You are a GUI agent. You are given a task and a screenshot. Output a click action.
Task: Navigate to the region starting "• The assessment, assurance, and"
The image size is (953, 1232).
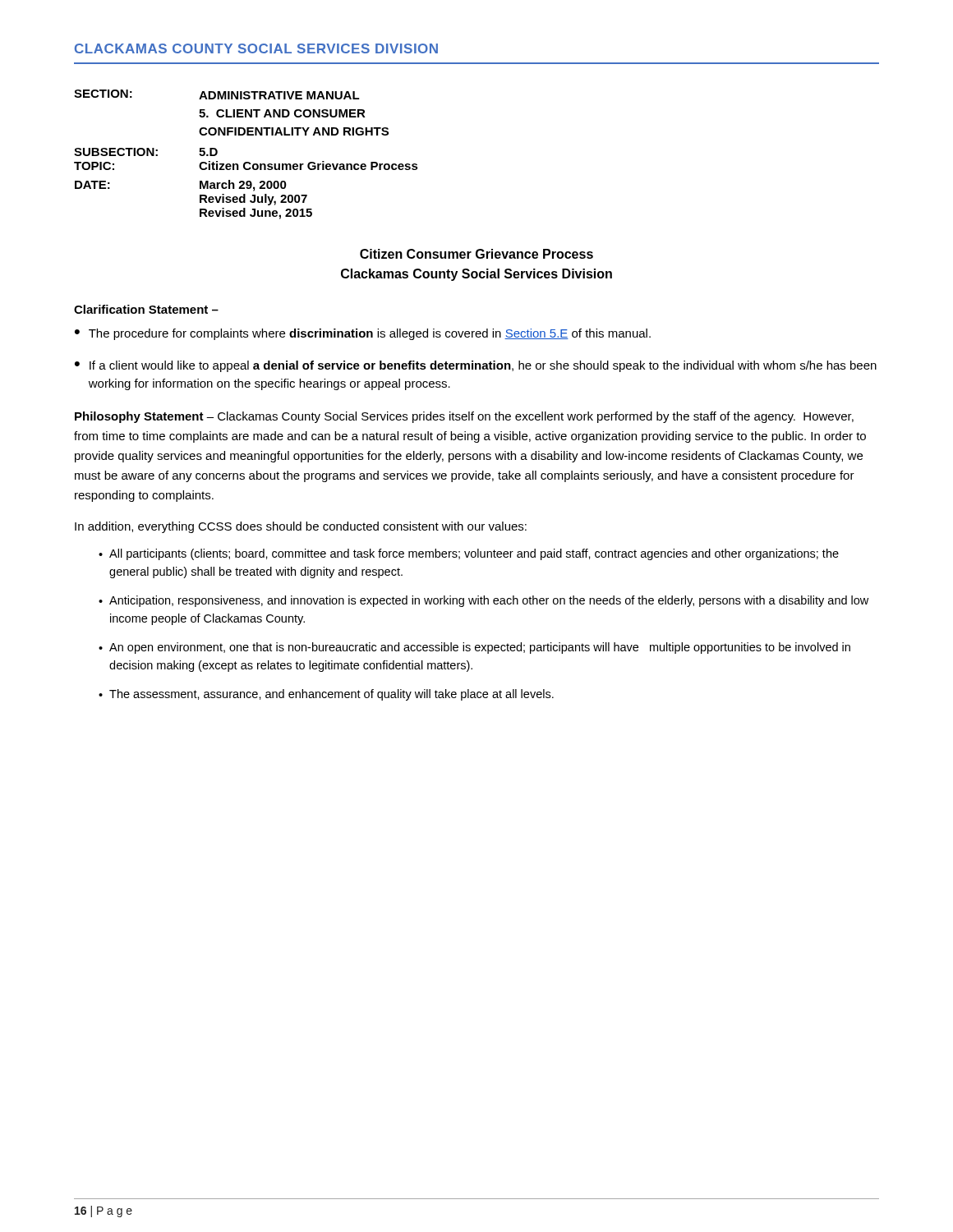click(489, 694)
